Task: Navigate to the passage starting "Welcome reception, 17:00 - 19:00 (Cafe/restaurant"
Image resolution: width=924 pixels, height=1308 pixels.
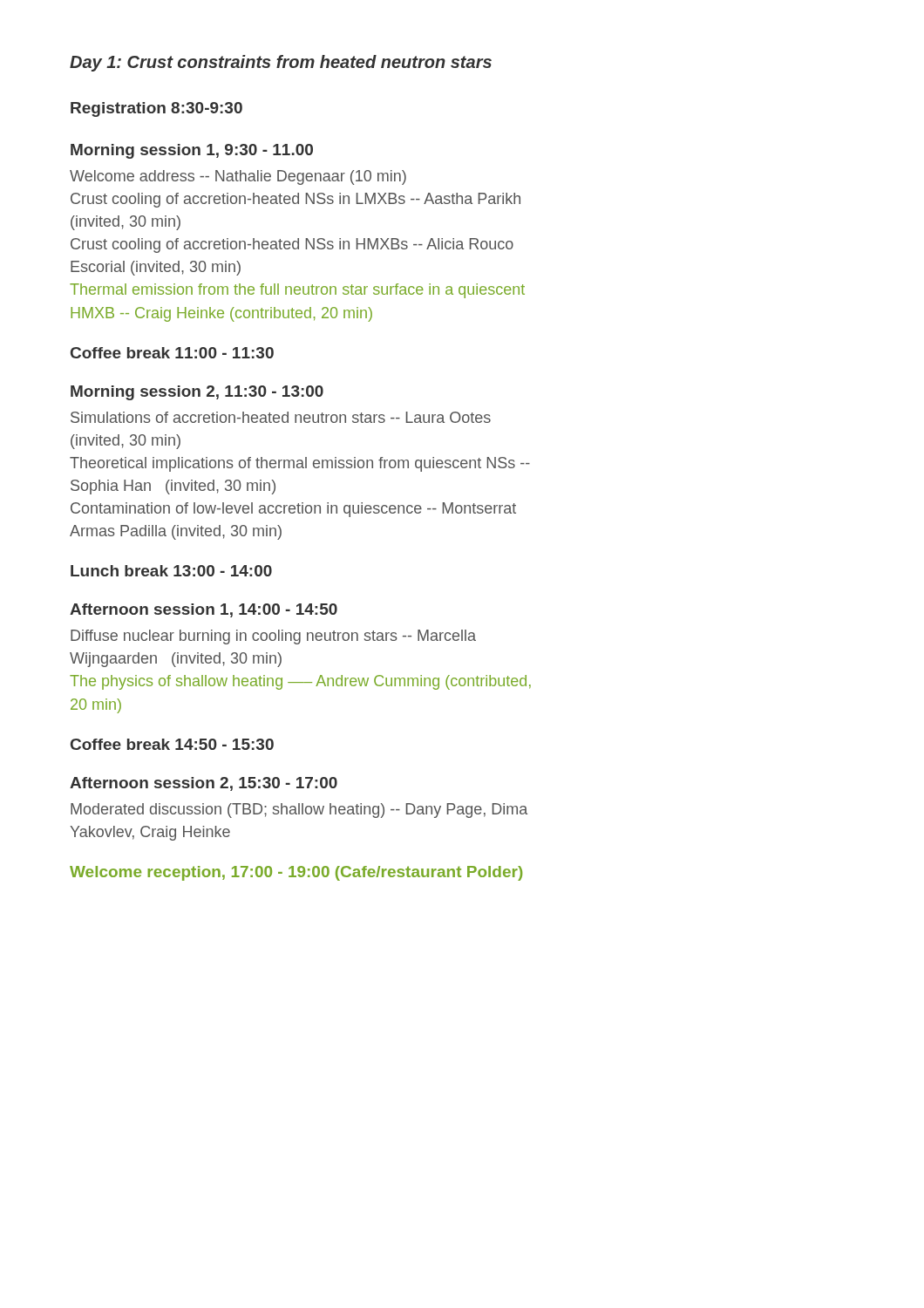Action: click(x=462, y=872)
